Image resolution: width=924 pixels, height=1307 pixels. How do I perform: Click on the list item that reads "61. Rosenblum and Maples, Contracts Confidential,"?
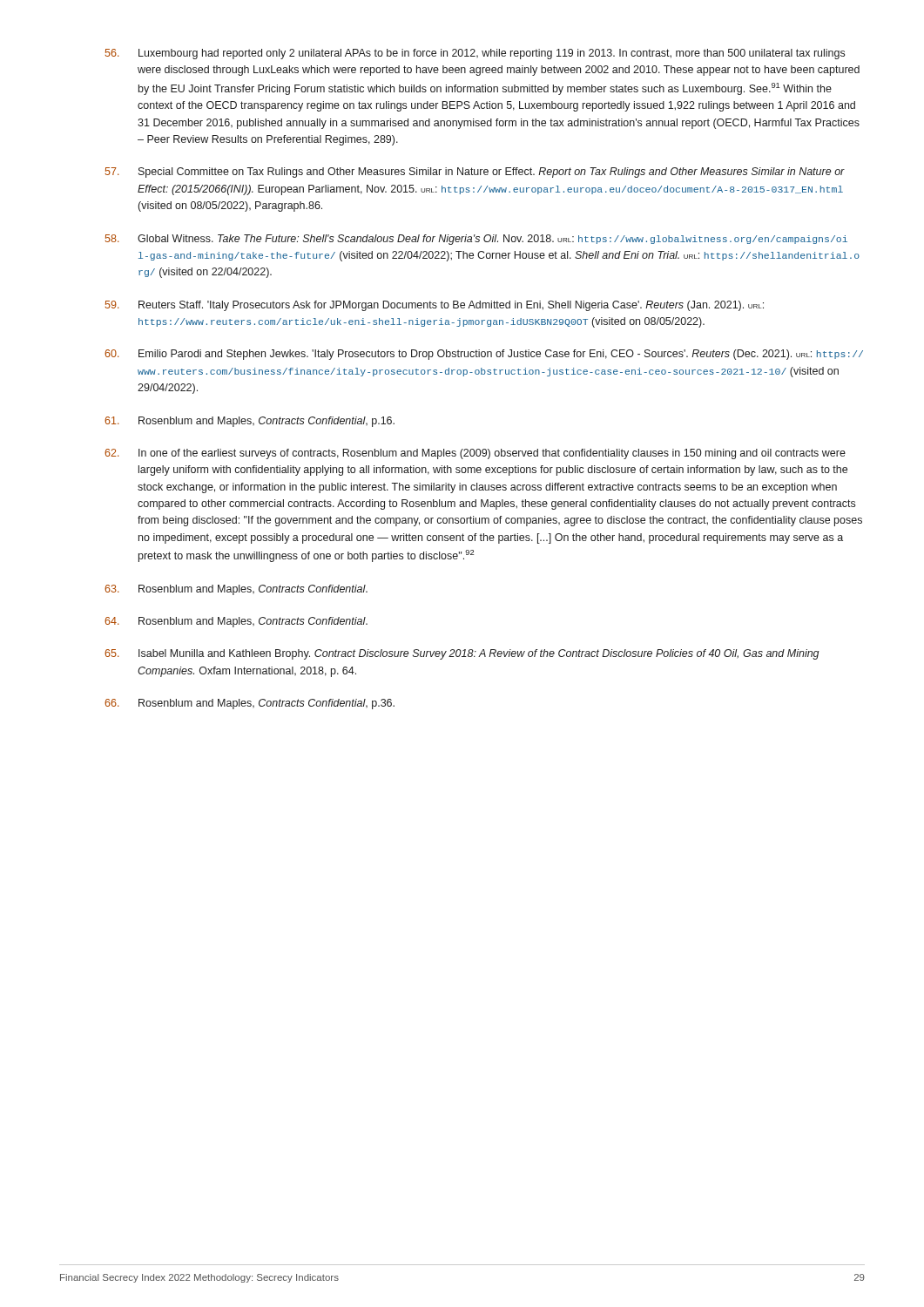250,422
